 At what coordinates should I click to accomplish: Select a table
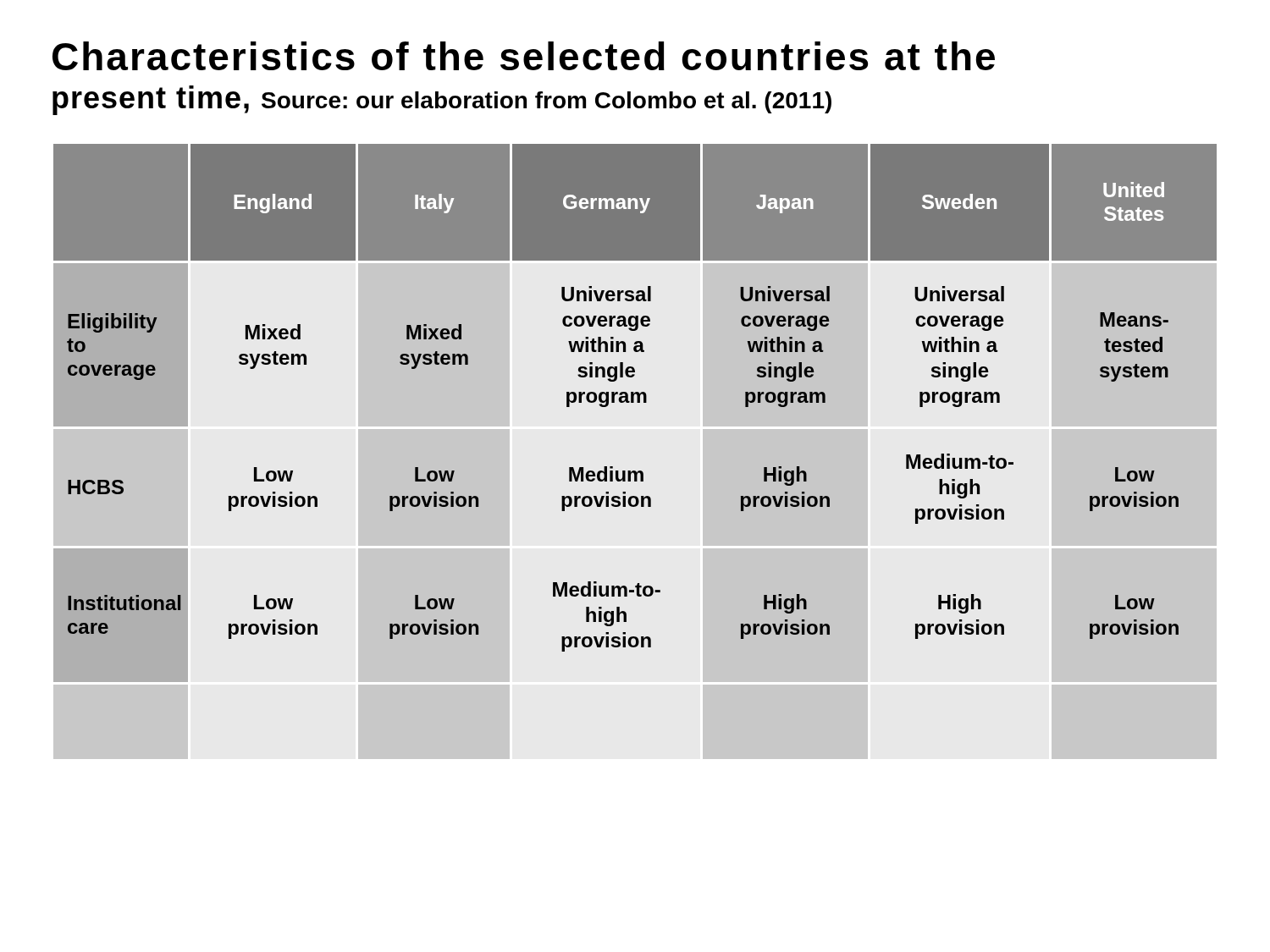[x=635, y=452]
